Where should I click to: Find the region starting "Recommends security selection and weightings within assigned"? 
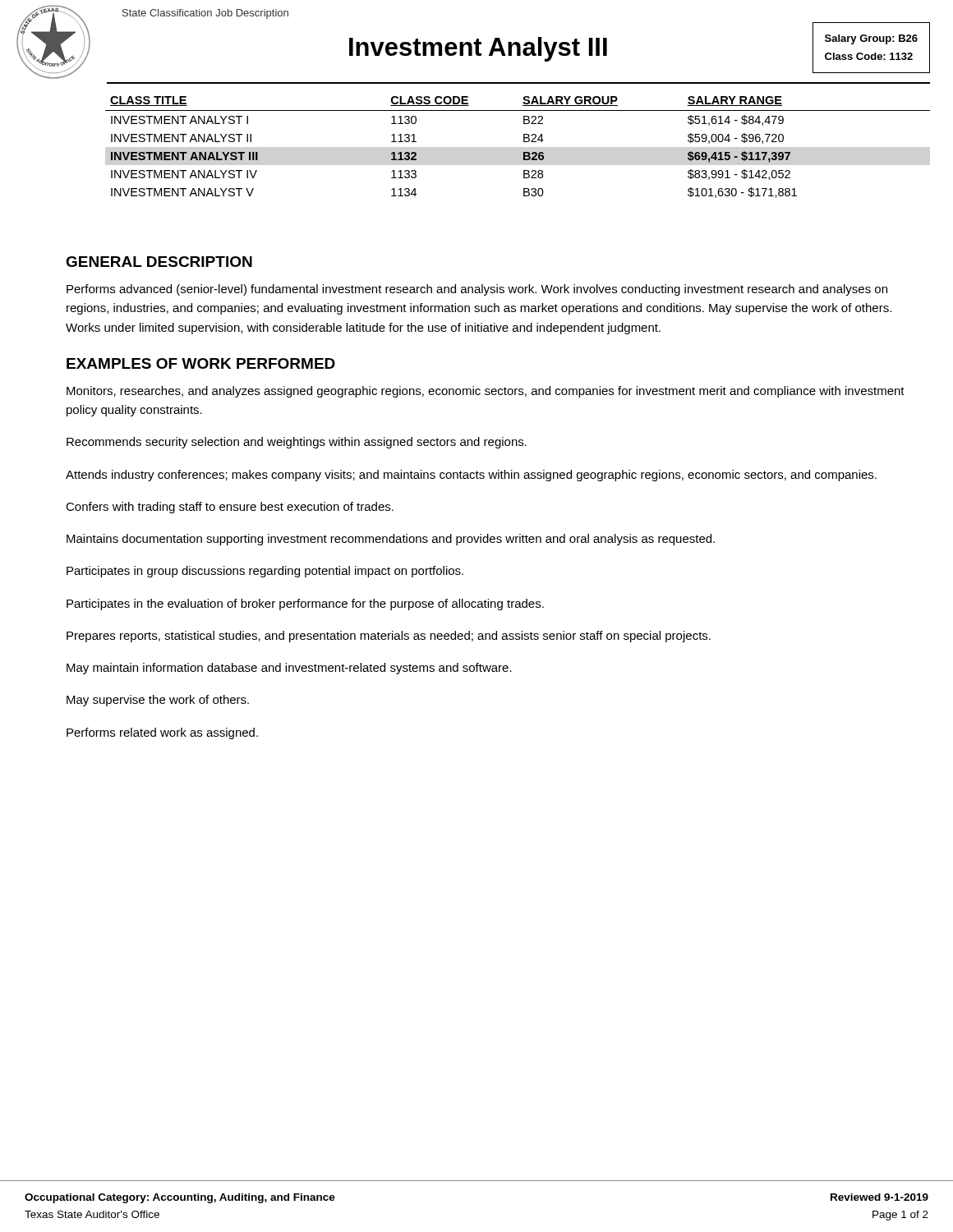(297, 442)
